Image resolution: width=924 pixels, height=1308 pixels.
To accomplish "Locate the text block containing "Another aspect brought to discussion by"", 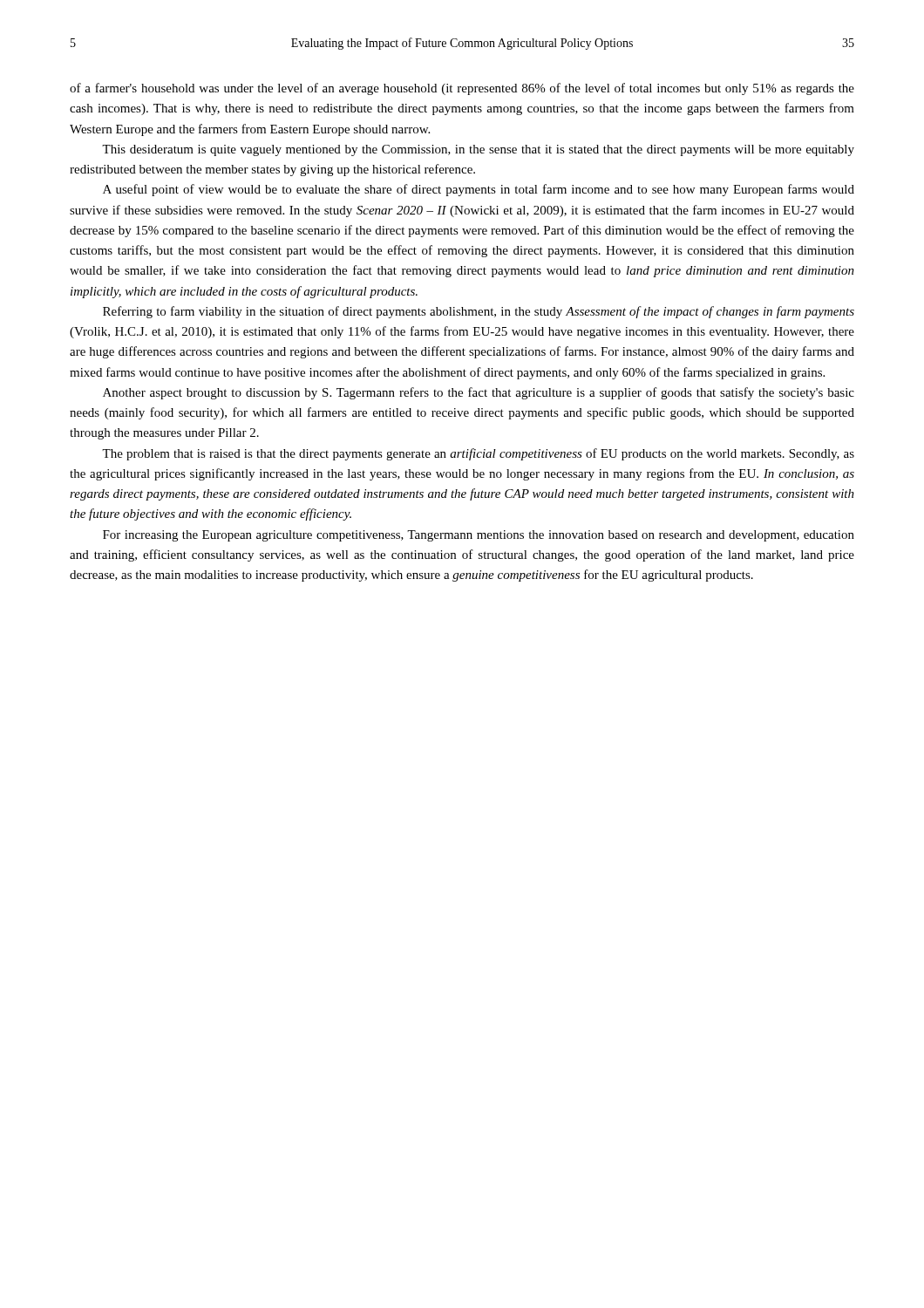I will tap(462, 413).
